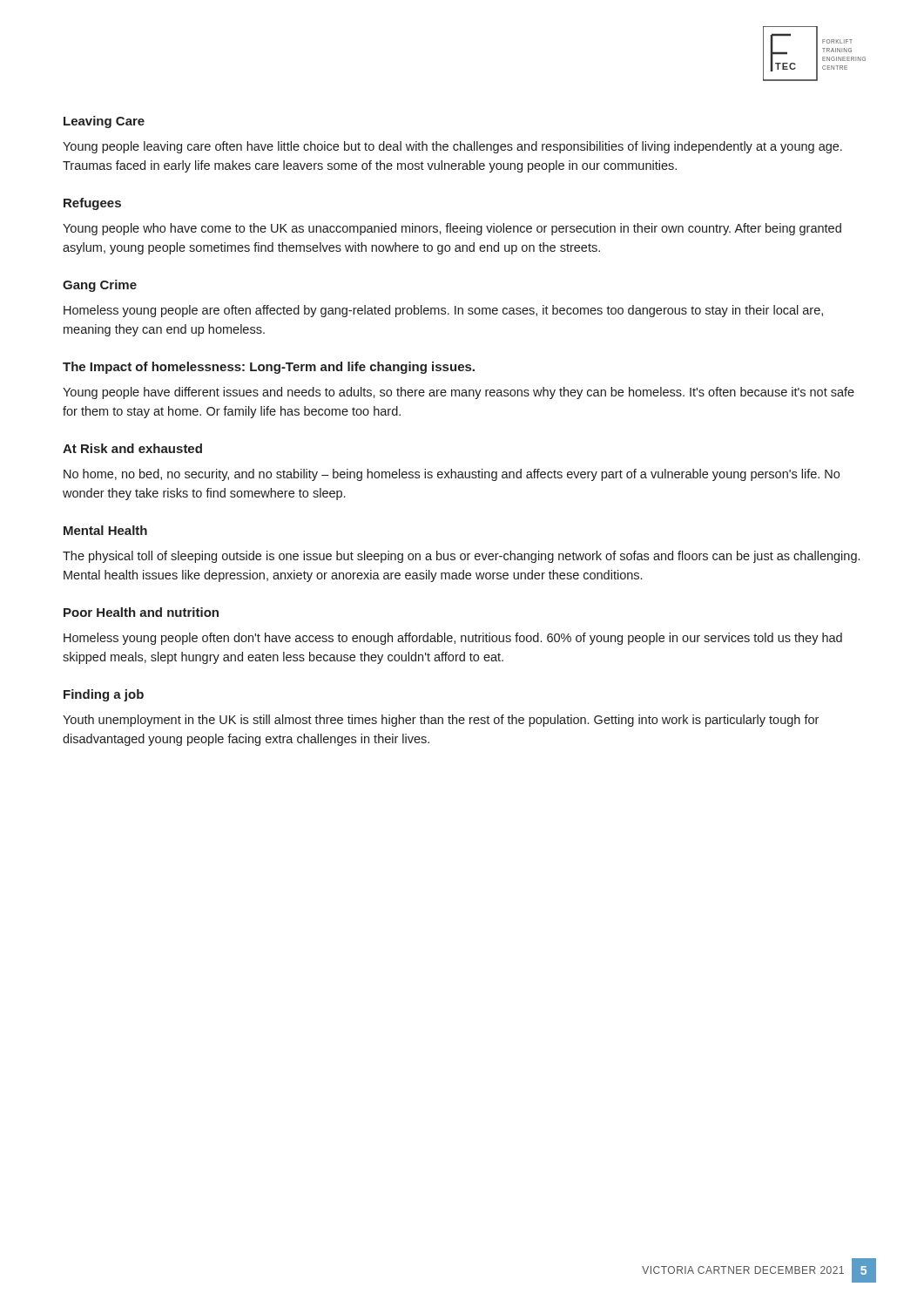Find the text starting "Youth unemployment in"
Viewport: 924px width, 1307px height.
coord(441,729)
